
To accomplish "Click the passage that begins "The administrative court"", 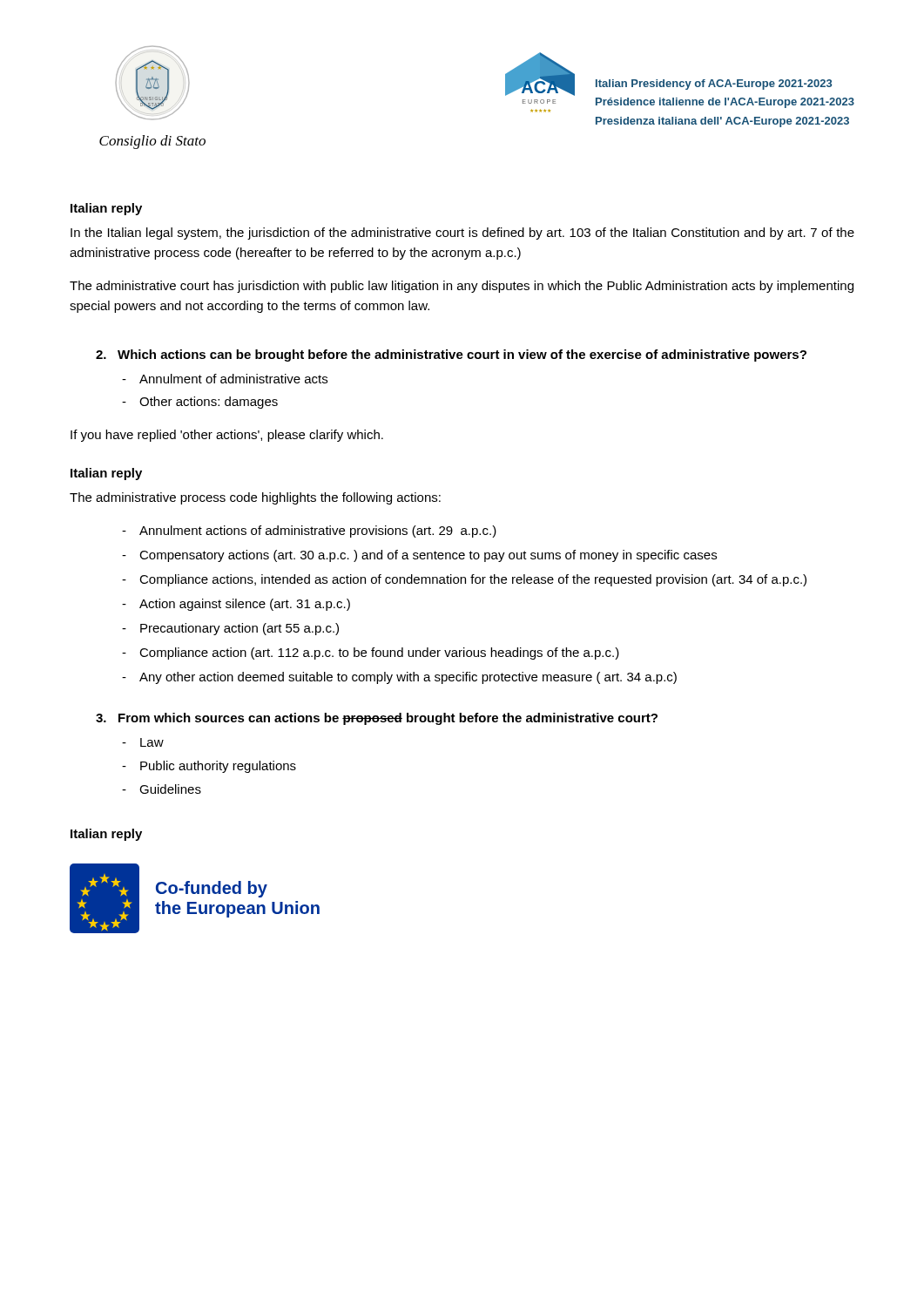I will (x=462, y=295).
